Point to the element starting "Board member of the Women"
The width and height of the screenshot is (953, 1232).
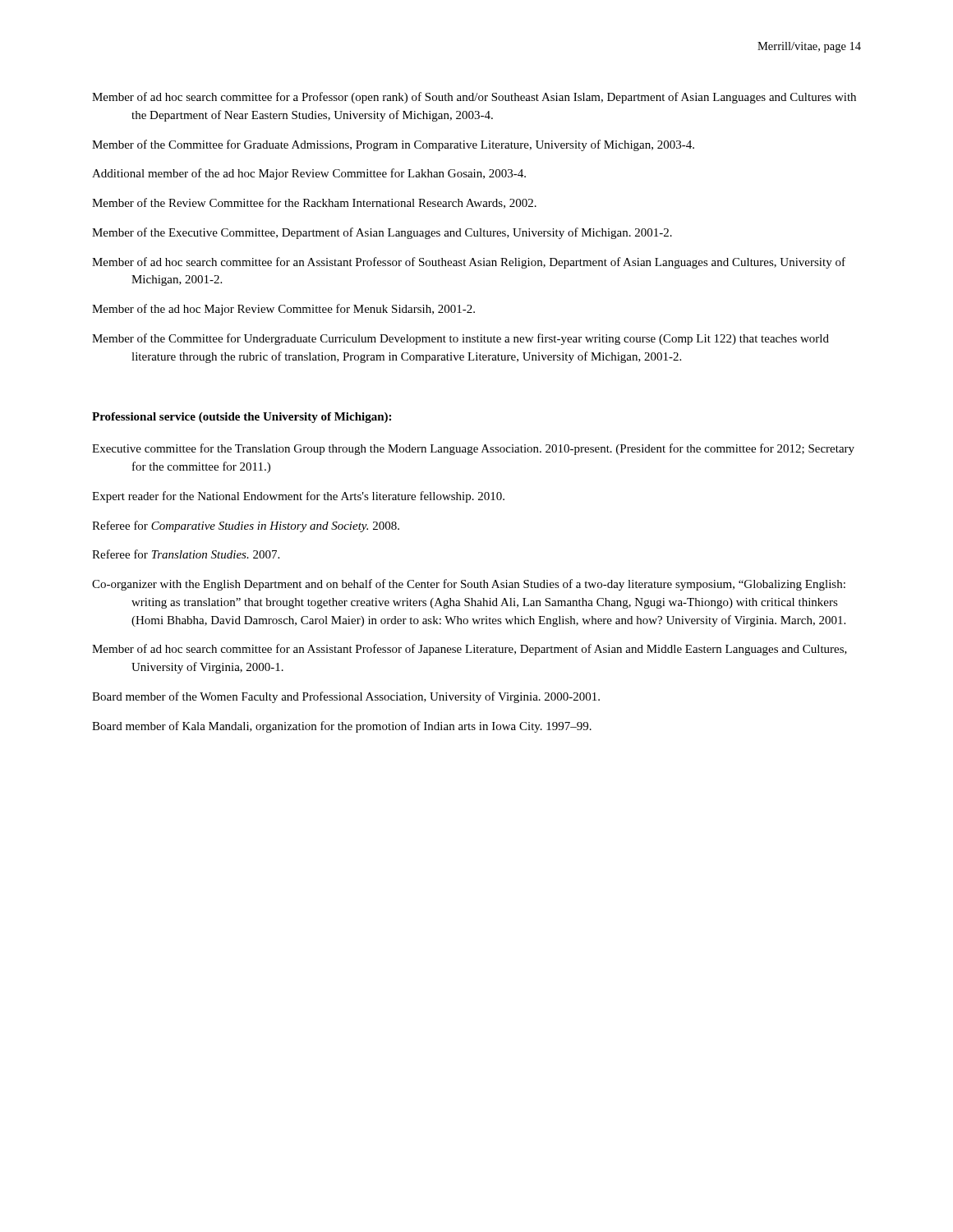click(x=476, y=697)
